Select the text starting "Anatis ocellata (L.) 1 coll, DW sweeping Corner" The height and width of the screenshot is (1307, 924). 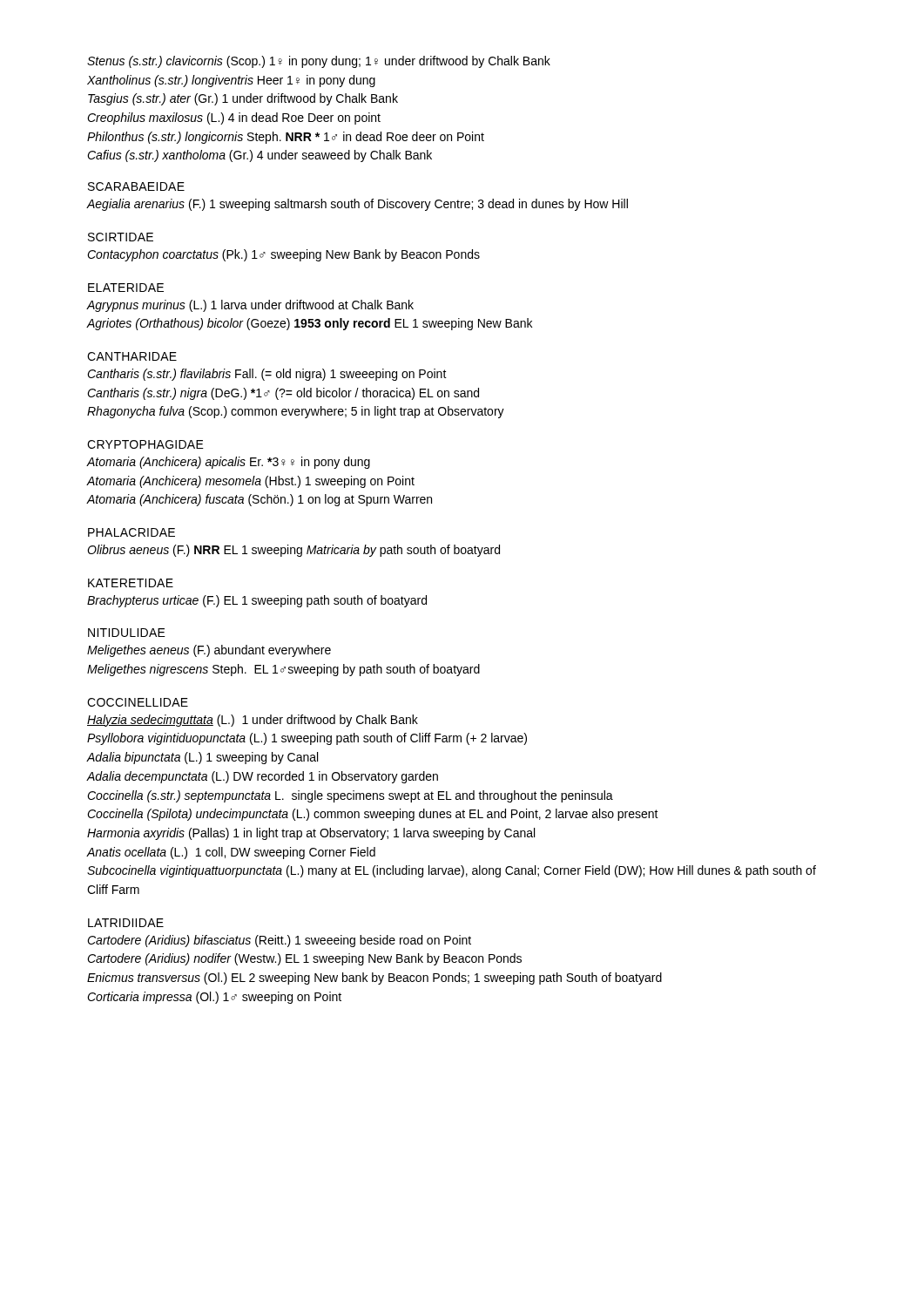(231, 852)
